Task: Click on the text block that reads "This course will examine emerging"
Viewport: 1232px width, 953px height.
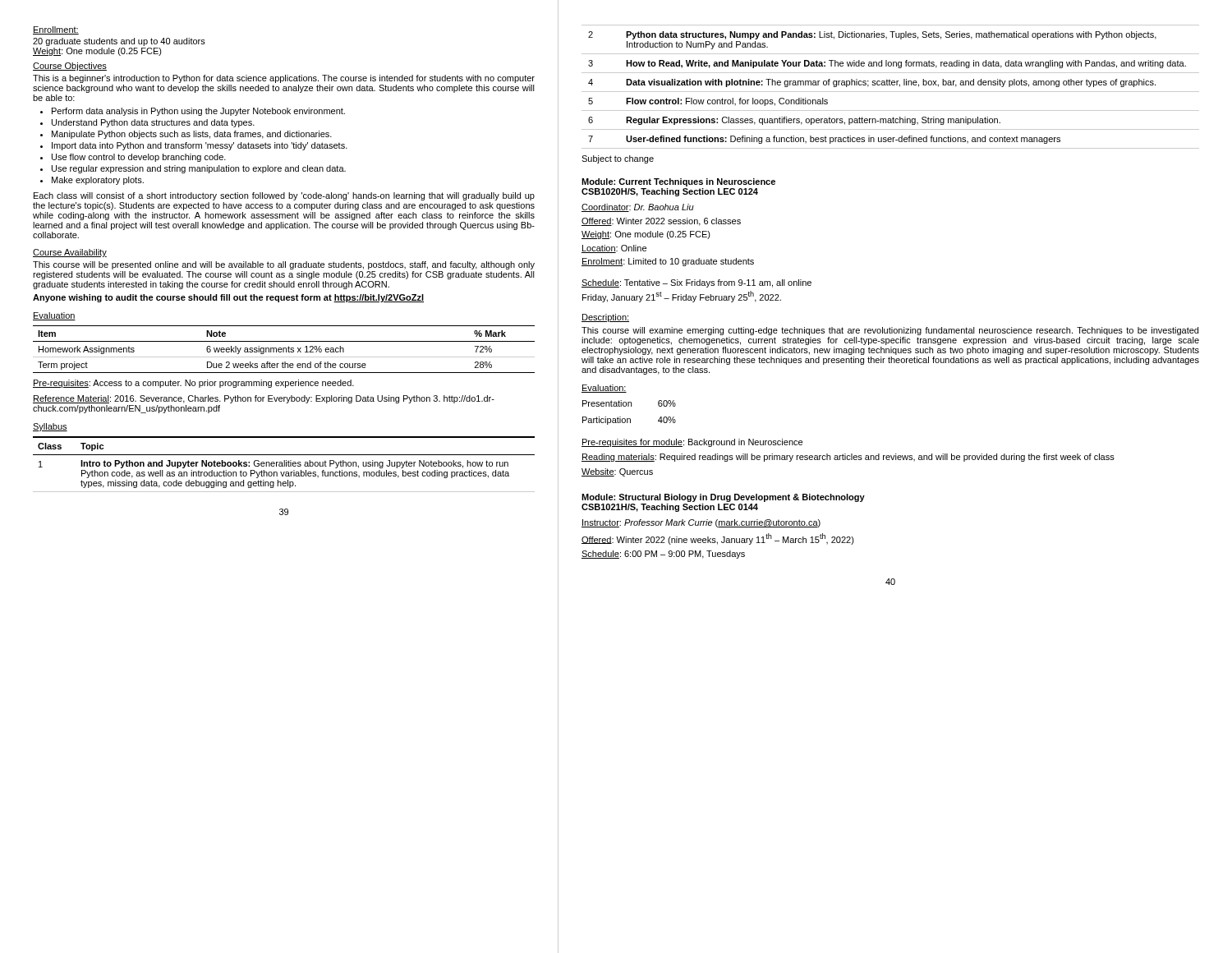Action: (x=890, y=350)
